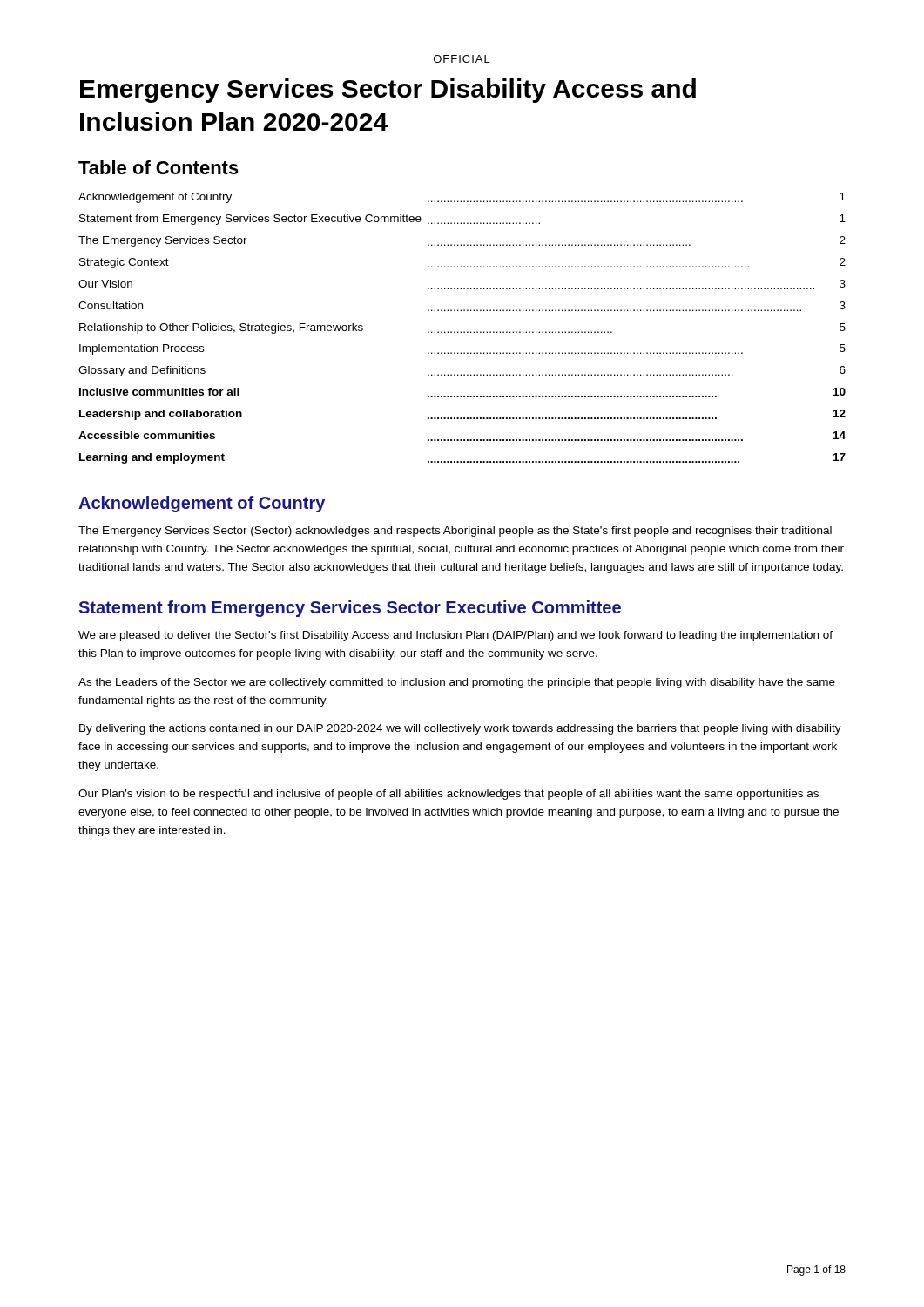Image resolution: width=924 pixels, height=1307 pixels.
Task: Click on the text block starting "Statement from Emergency Services"
Action: click(x=462, y=608)
